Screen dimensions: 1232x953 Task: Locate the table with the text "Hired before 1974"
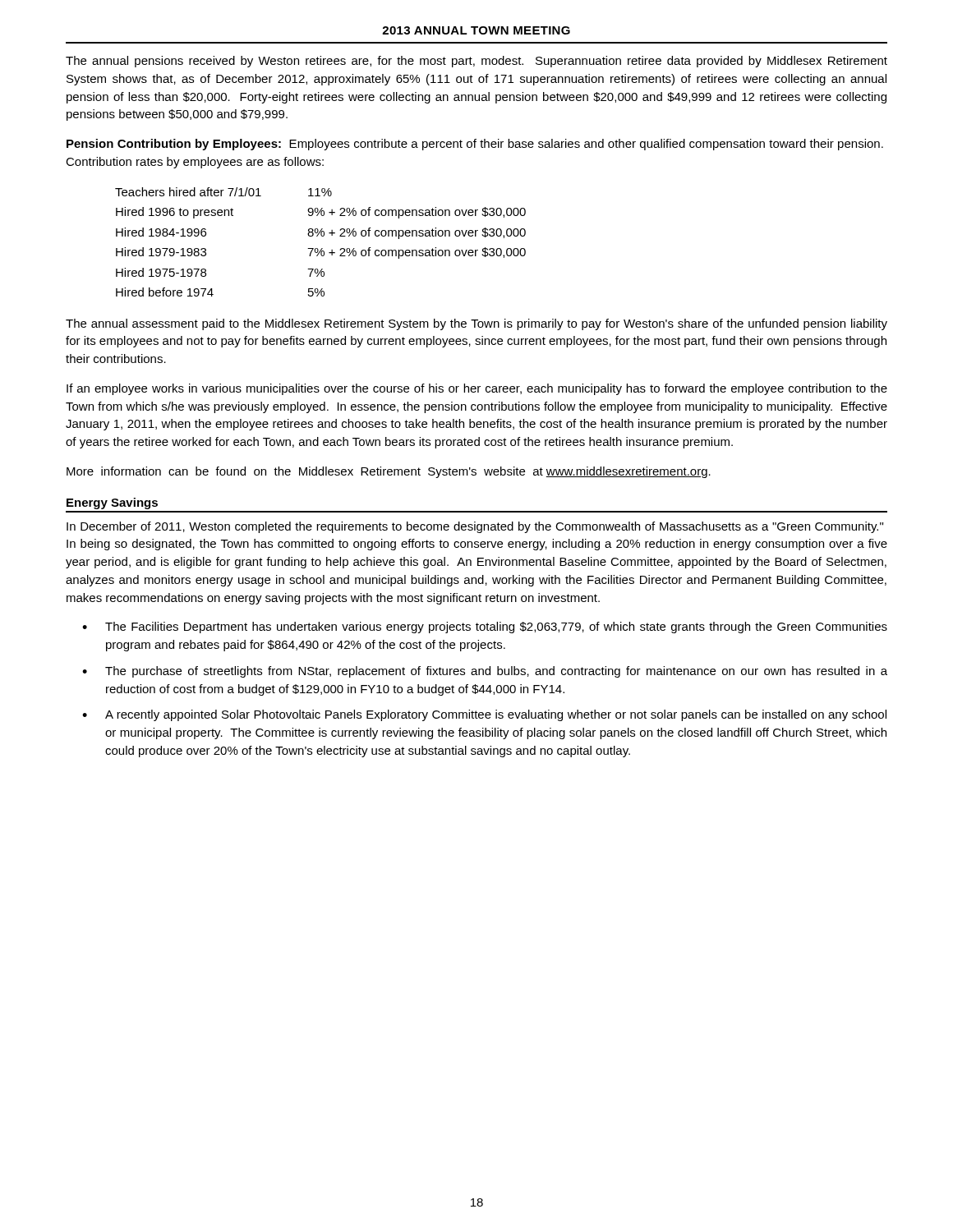coord(476,242)
